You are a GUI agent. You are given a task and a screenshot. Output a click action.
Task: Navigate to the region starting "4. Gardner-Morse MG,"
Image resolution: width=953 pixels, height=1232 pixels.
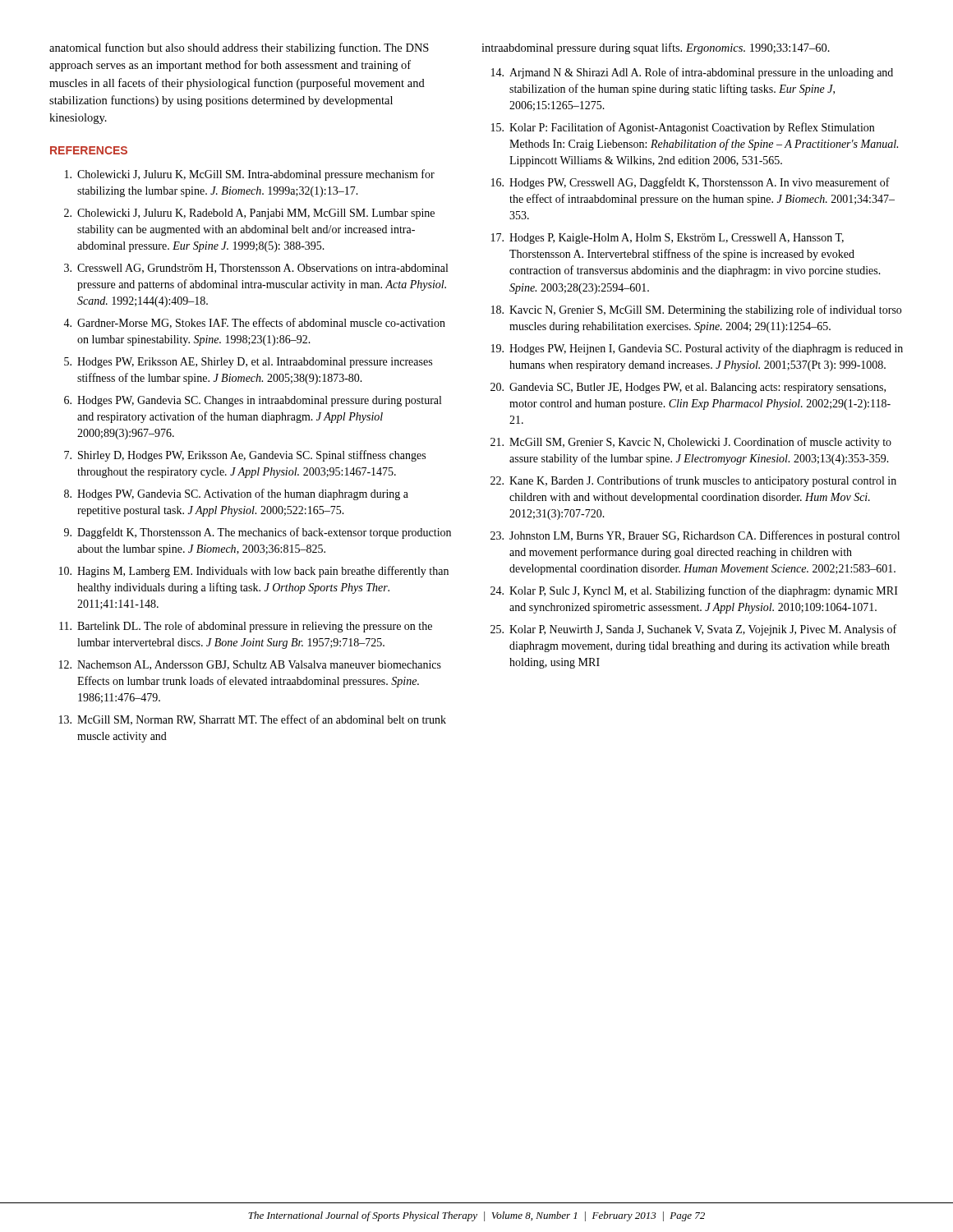[x=251, y=332]
